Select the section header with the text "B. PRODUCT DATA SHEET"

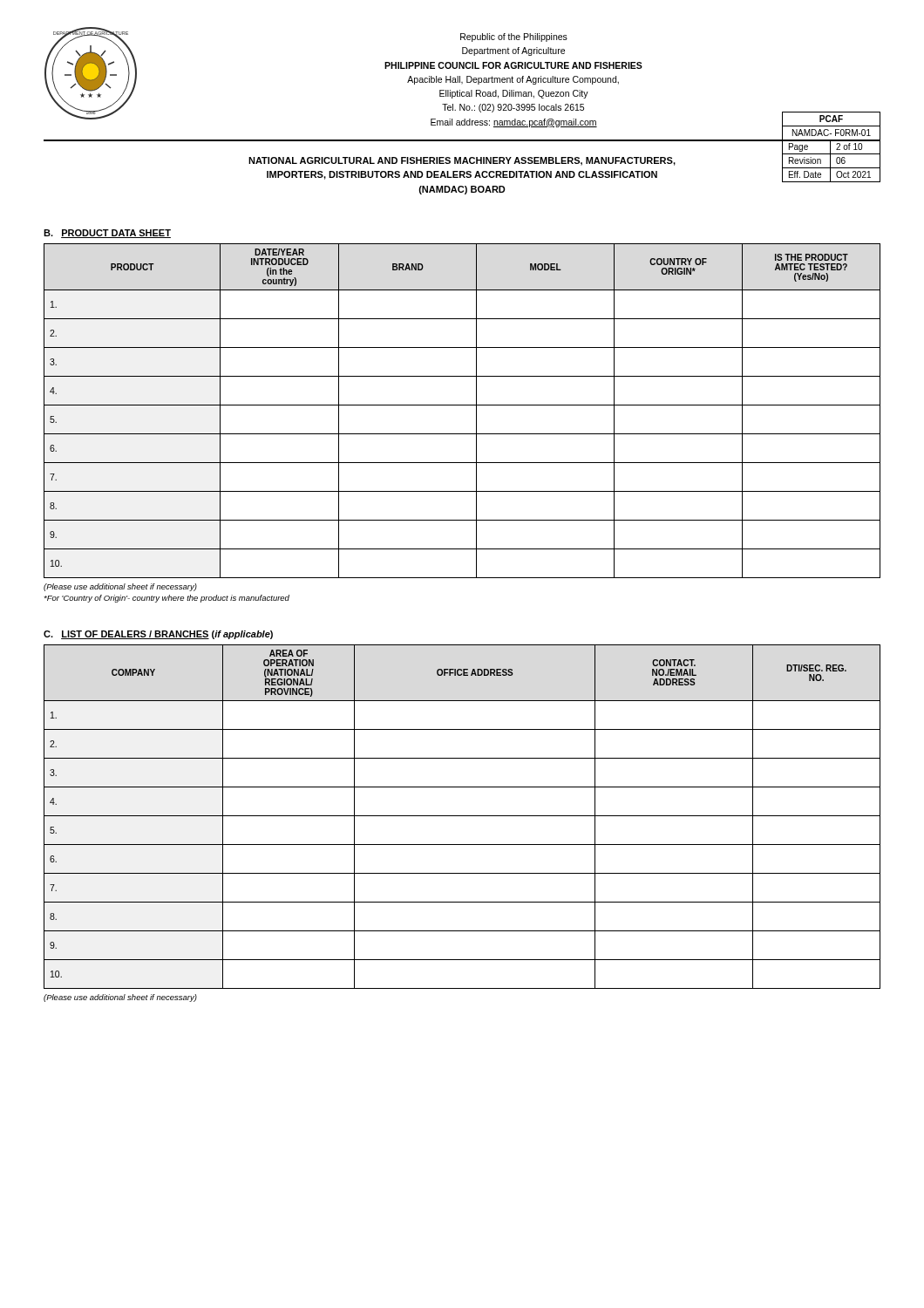[107, 233]
